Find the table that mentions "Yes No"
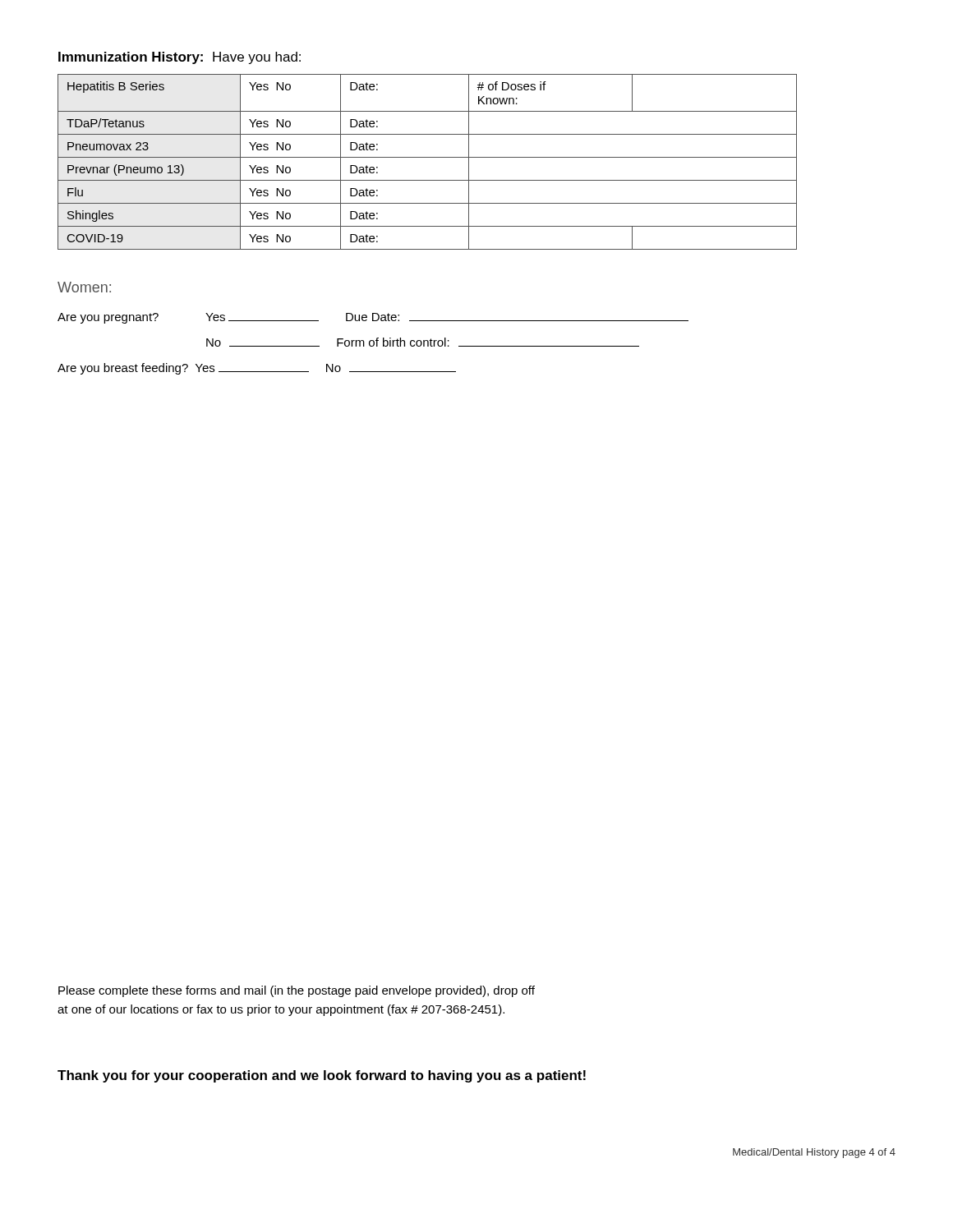Image resolution: width=953 pixels, height=1232 pixels. click(476, 162)
